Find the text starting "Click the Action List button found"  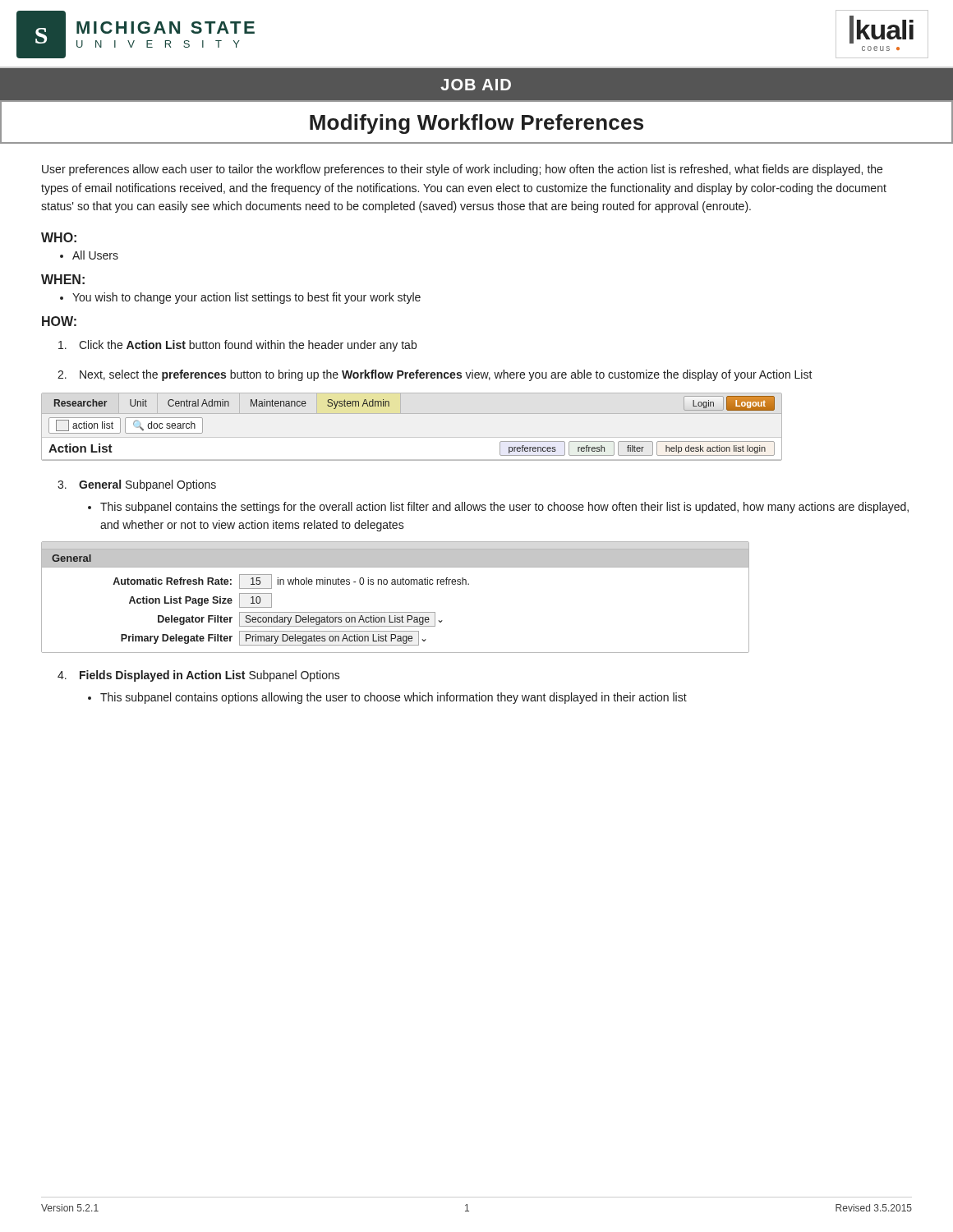[237, 345]
